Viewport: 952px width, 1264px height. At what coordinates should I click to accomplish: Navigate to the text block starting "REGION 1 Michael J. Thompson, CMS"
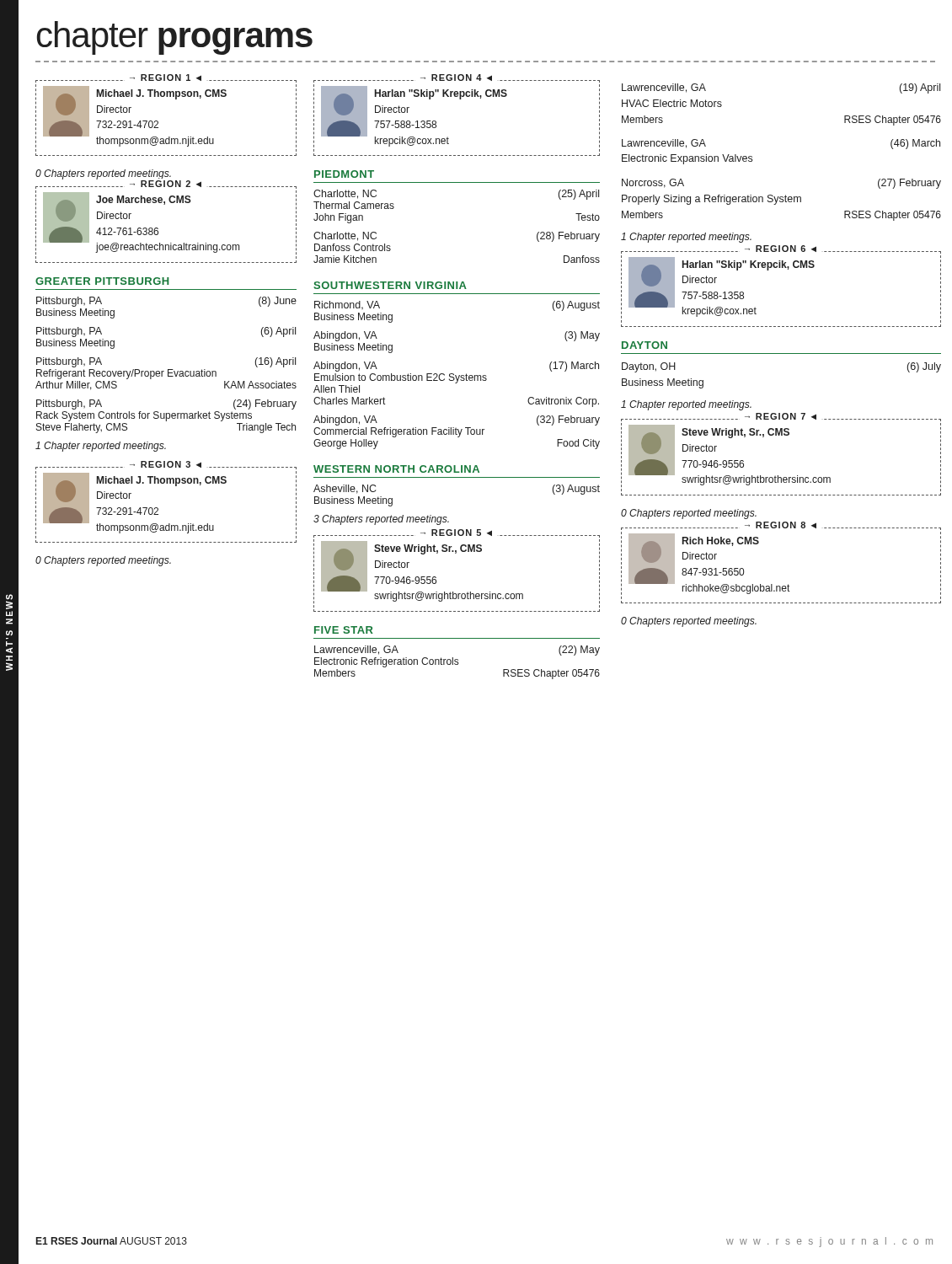(166, 114)
